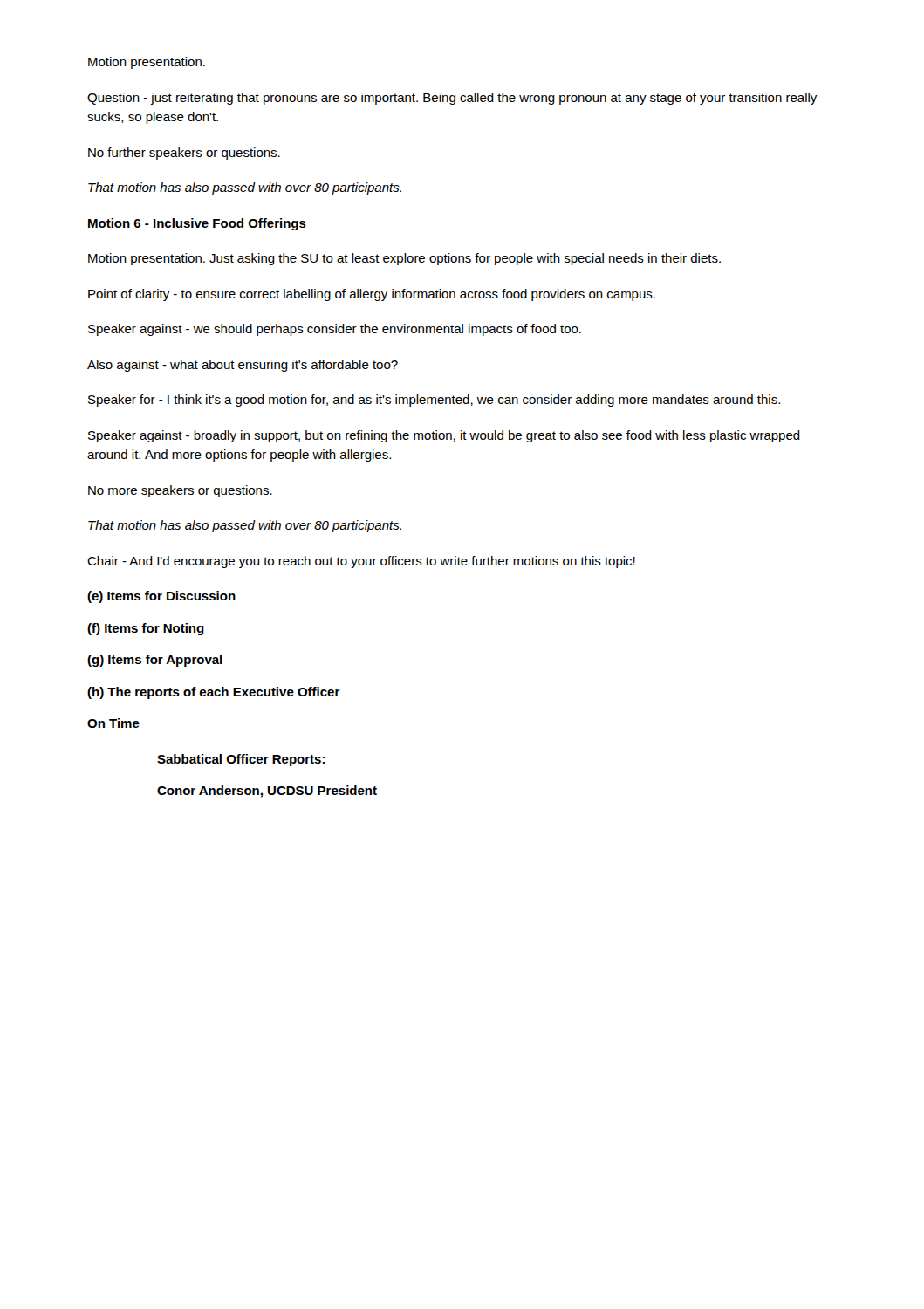This screenshot has height=1309, width=924.
Task: Point to the text block starting "(e) Items for Discussion"
Action: tap(161, 596)
